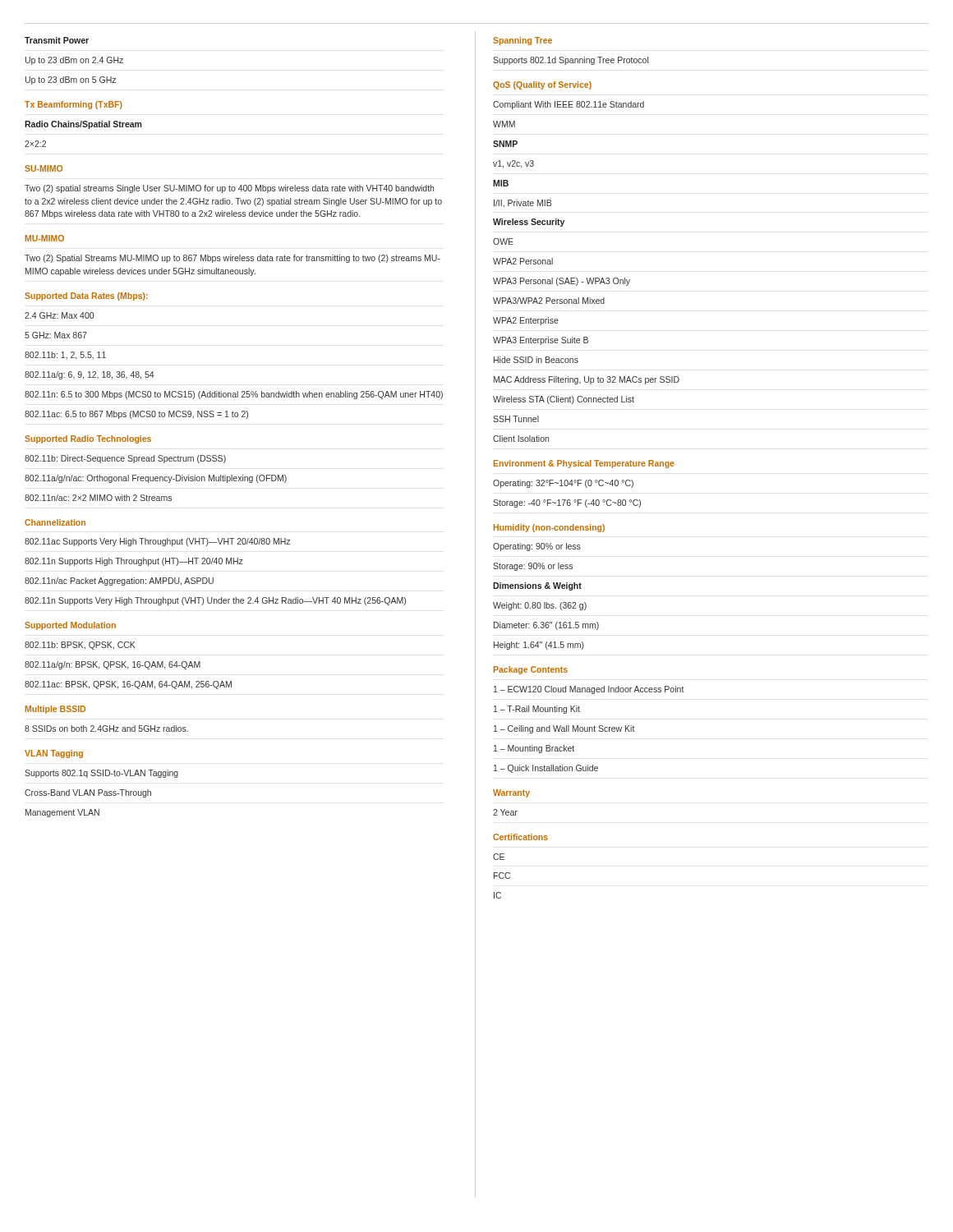Where does it say "11n/ac: 2×2 MIMO with 2 Streams"?
This screenshot has width=953, height=1232.
pyautogui.click(x=98, y=497)
